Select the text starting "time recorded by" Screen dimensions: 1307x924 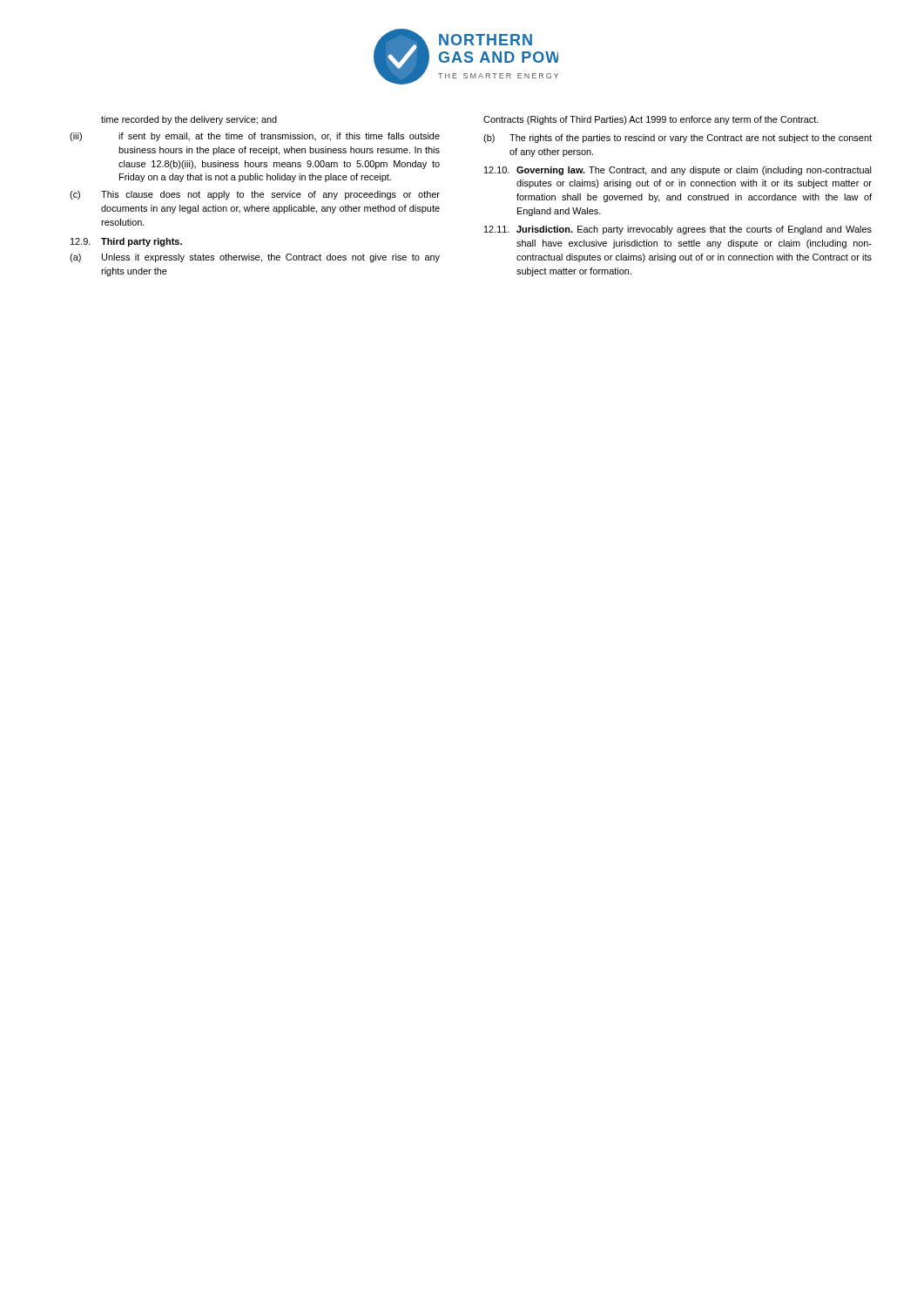coord(189,119)
